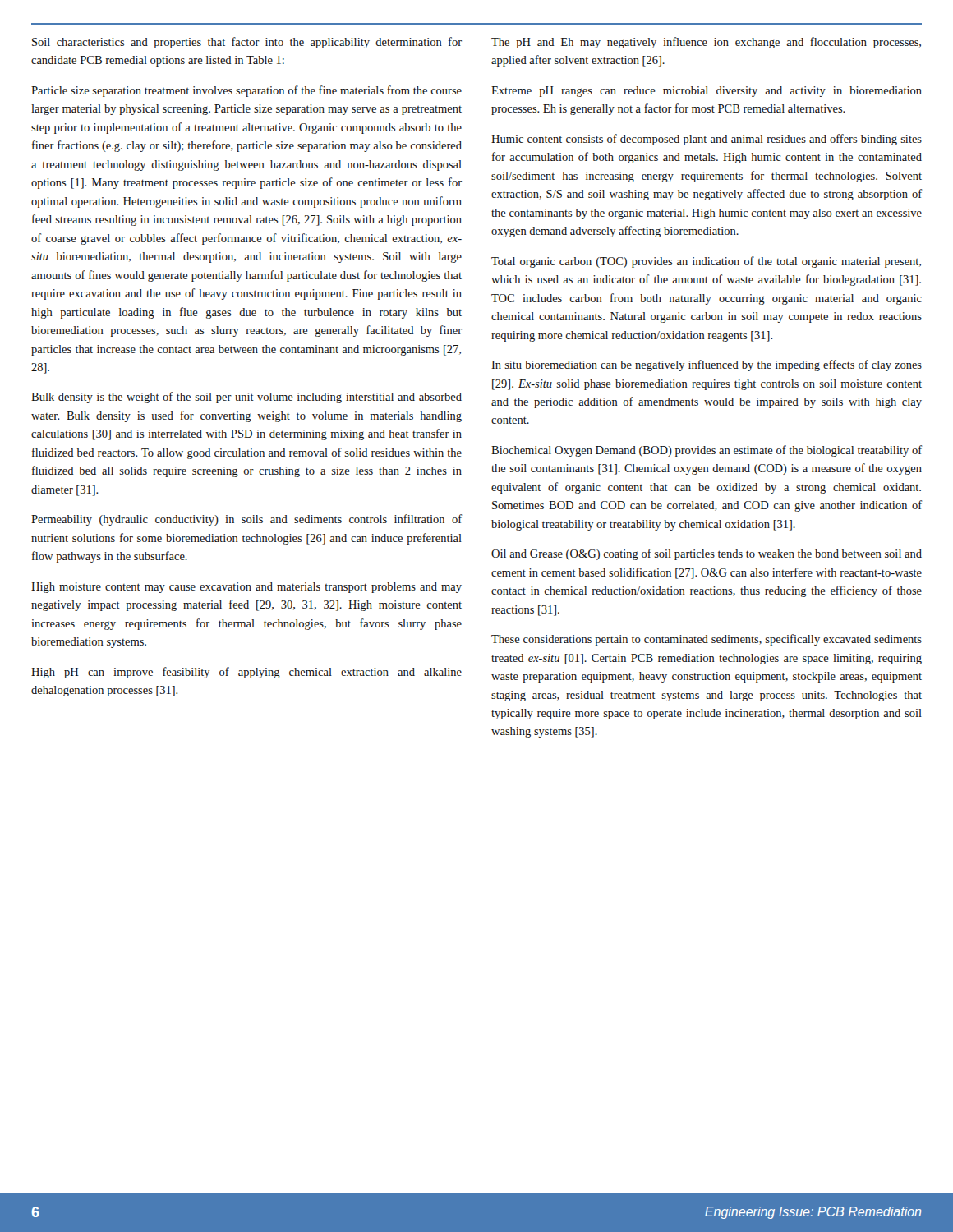Click on the element starting "Oil and Grease (O&G) coating of soil particles"
This screenshot has width=953, height=1232.
pos(707,582)
